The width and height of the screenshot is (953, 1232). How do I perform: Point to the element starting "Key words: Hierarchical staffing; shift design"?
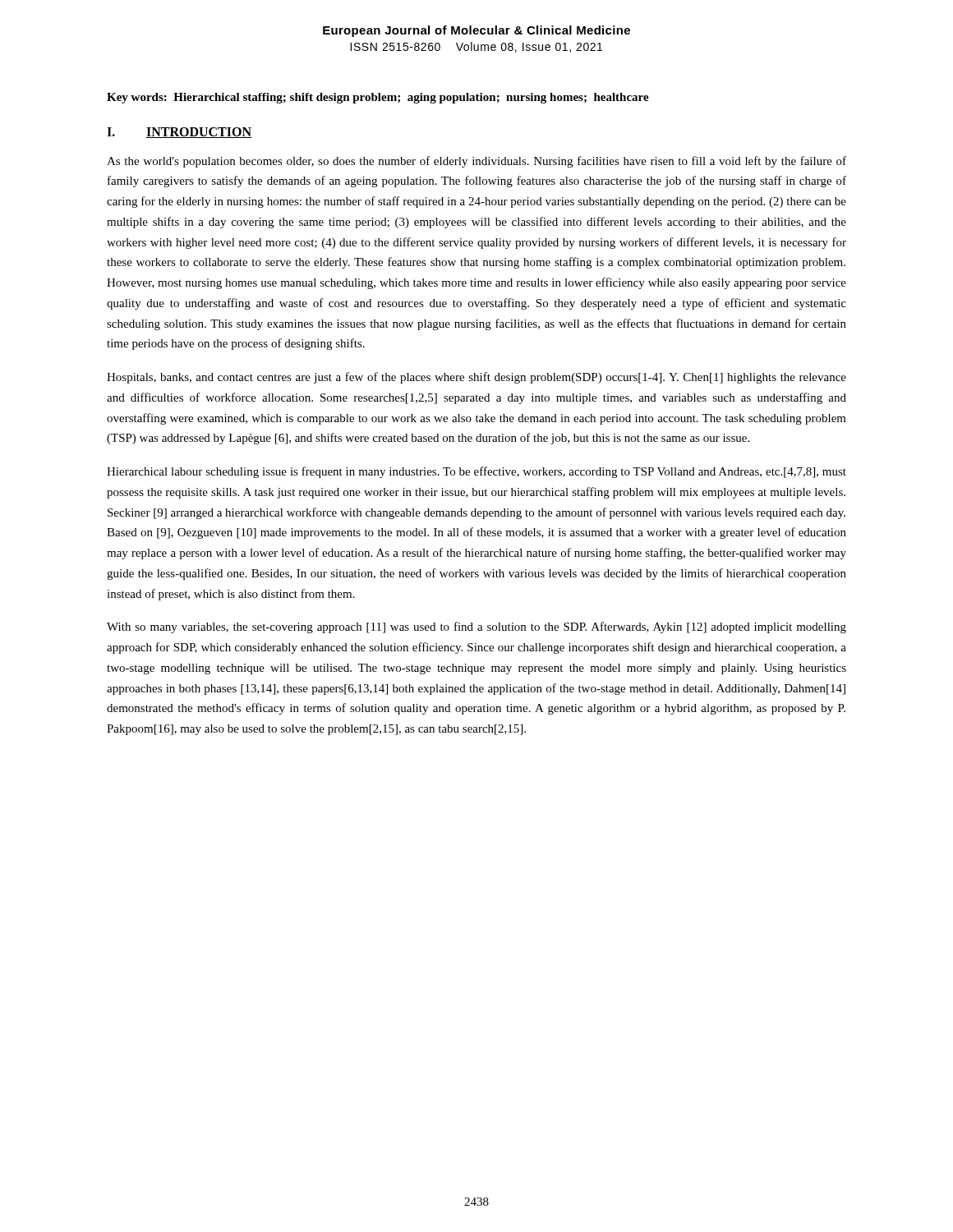pyautogui.click(x=378, y=97)
